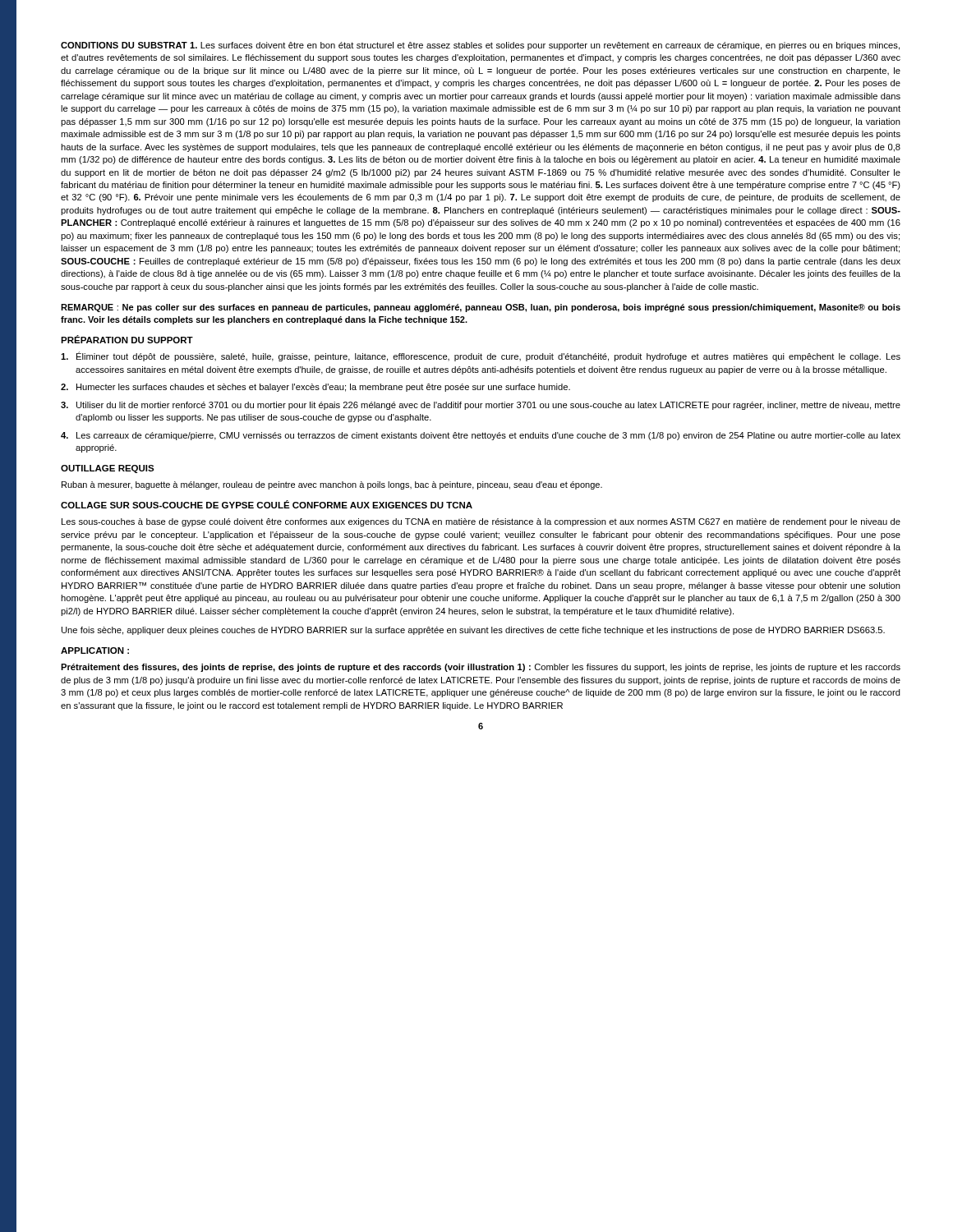The image size is (953, 1232).
Task: Select the passage starting "CONDITIONS DU SUBSTRAT 1. Les"
Action: click(x=481, y=166)
